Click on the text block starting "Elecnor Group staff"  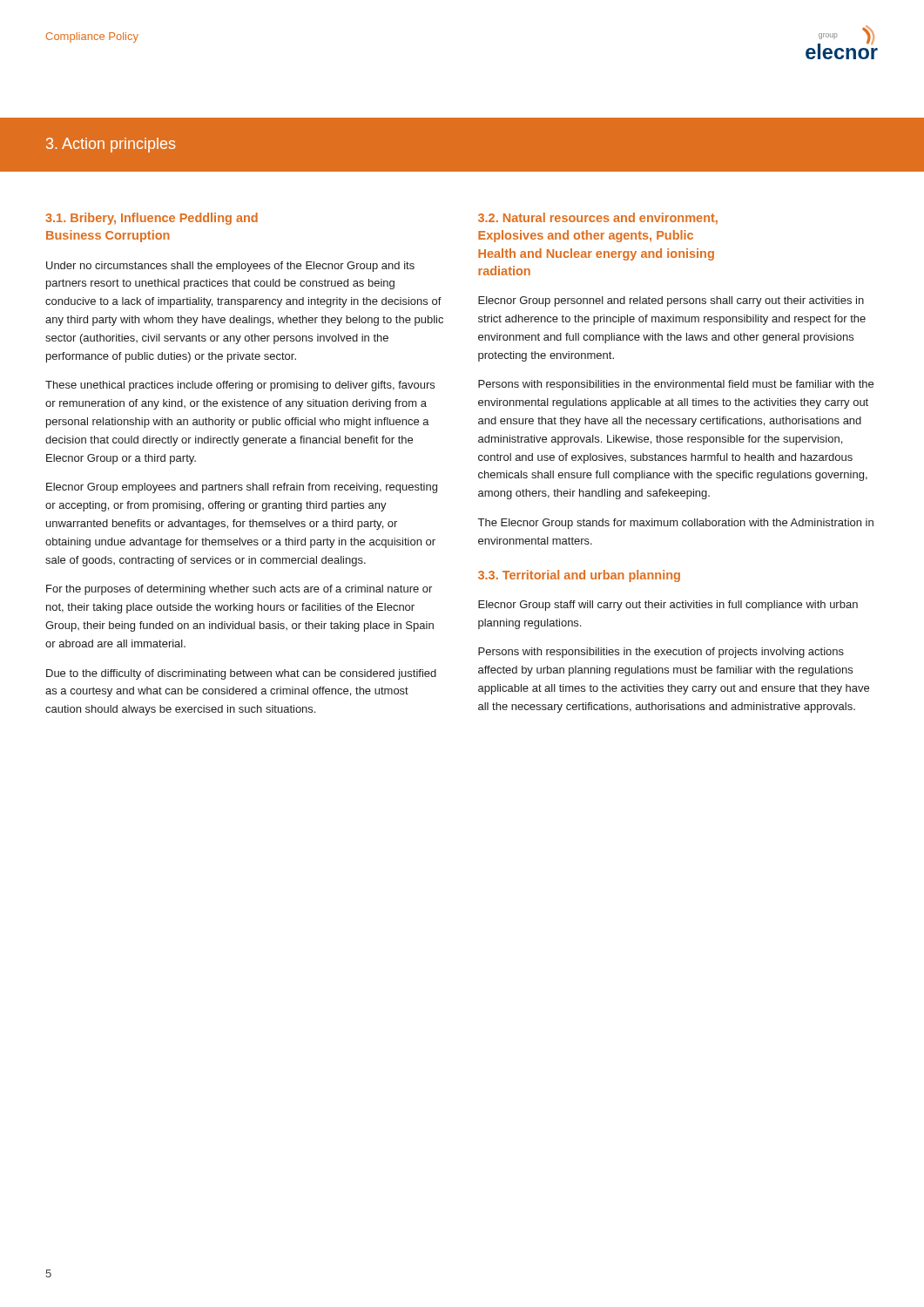click(x=668, y=613)
